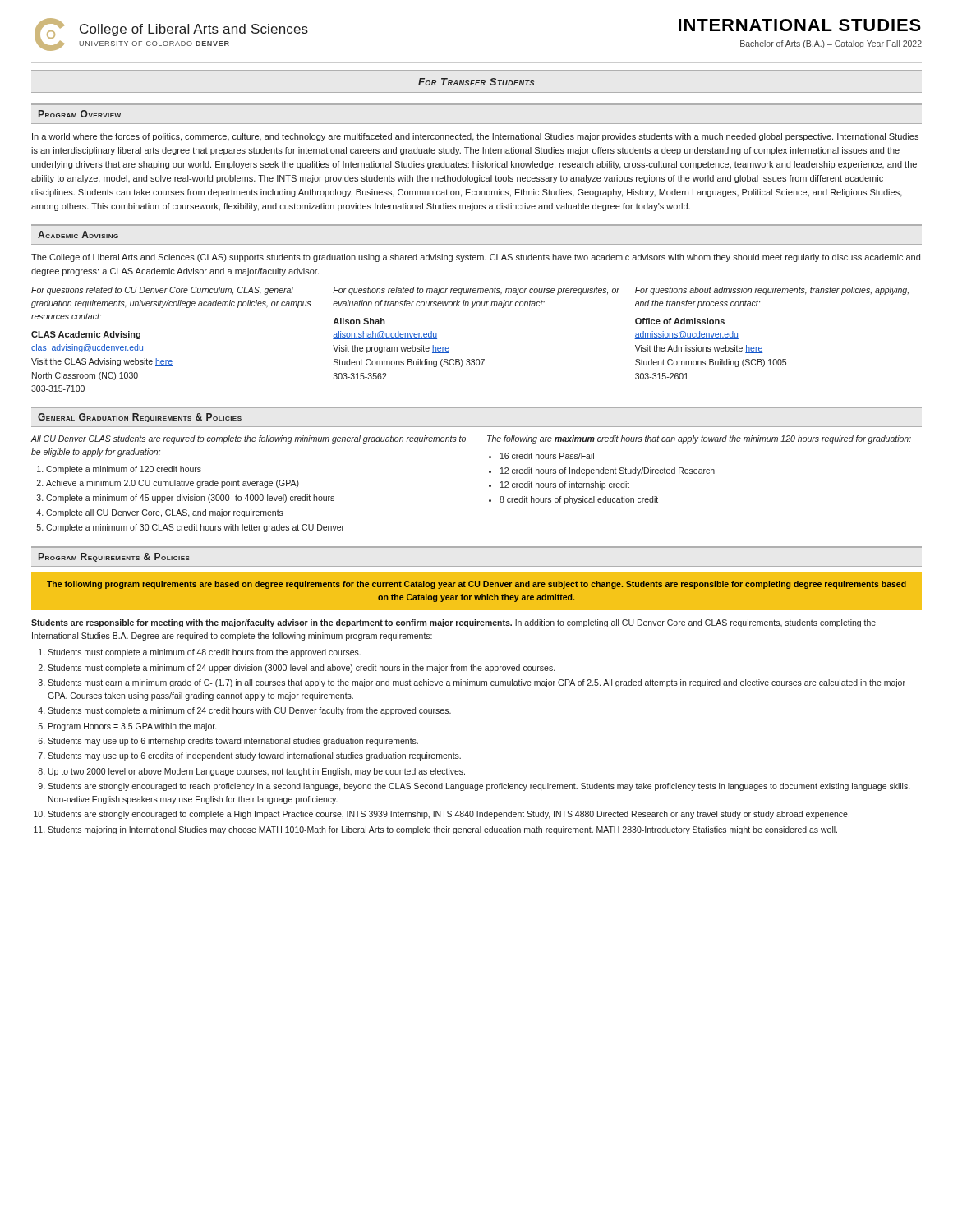Select the text block starting "Program Honors ="
This screenshot has width=953, height=1232.
(x=132, y=726)
